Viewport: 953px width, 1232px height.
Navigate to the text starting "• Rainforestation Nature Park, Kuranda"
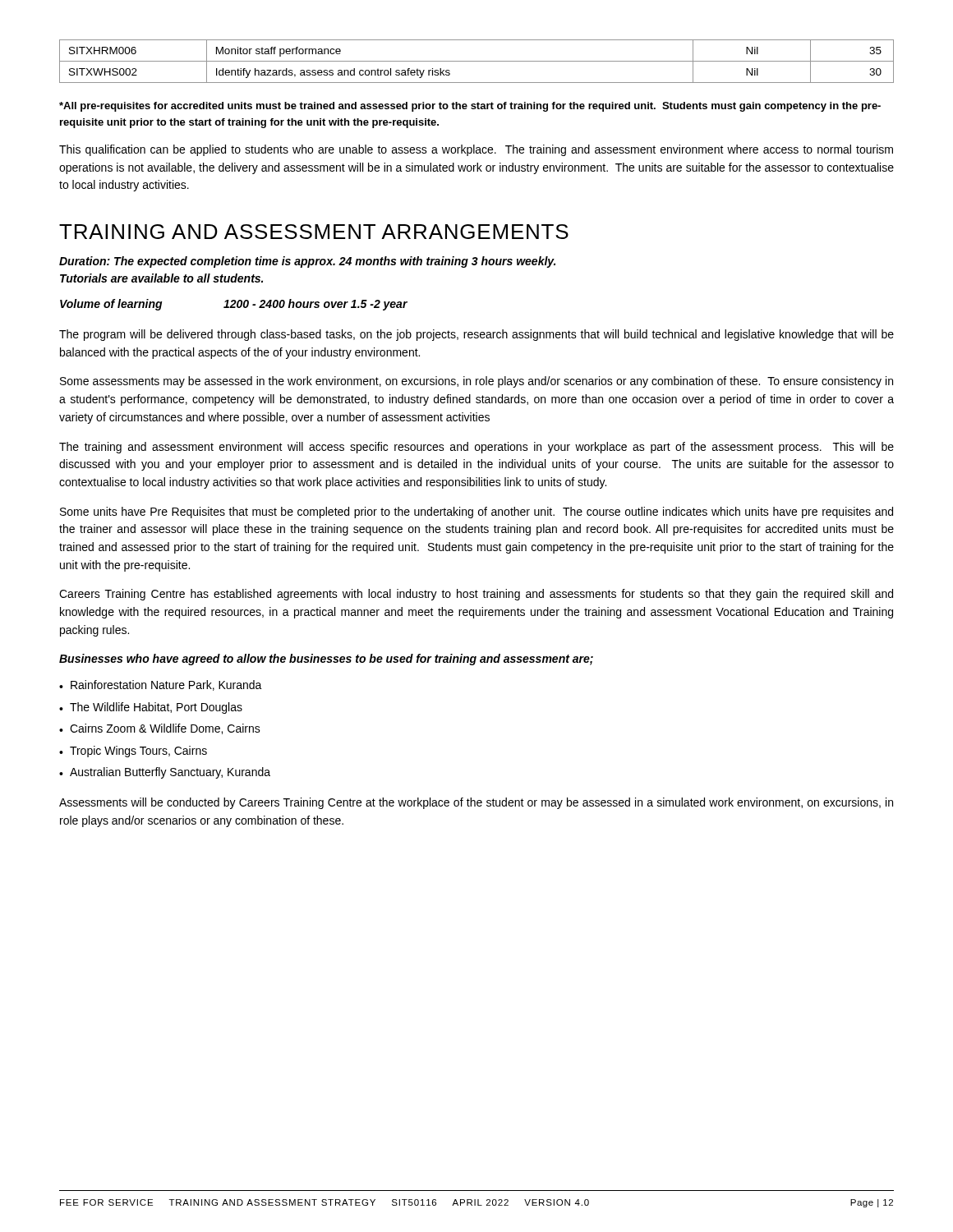(160, 686)
